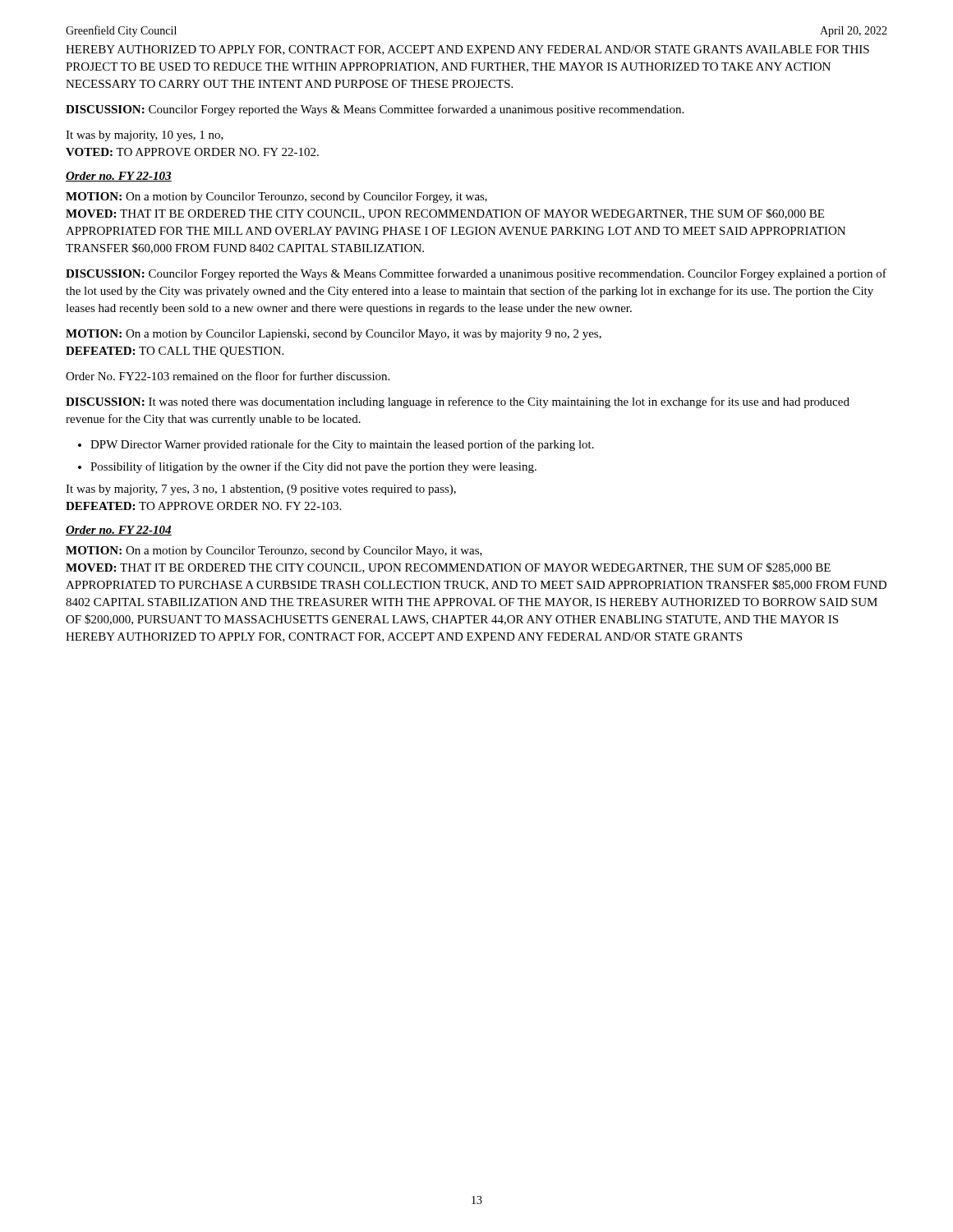Point to the text starting "Possibility of litigation"

pyautogui.click(x=314, y=466)
